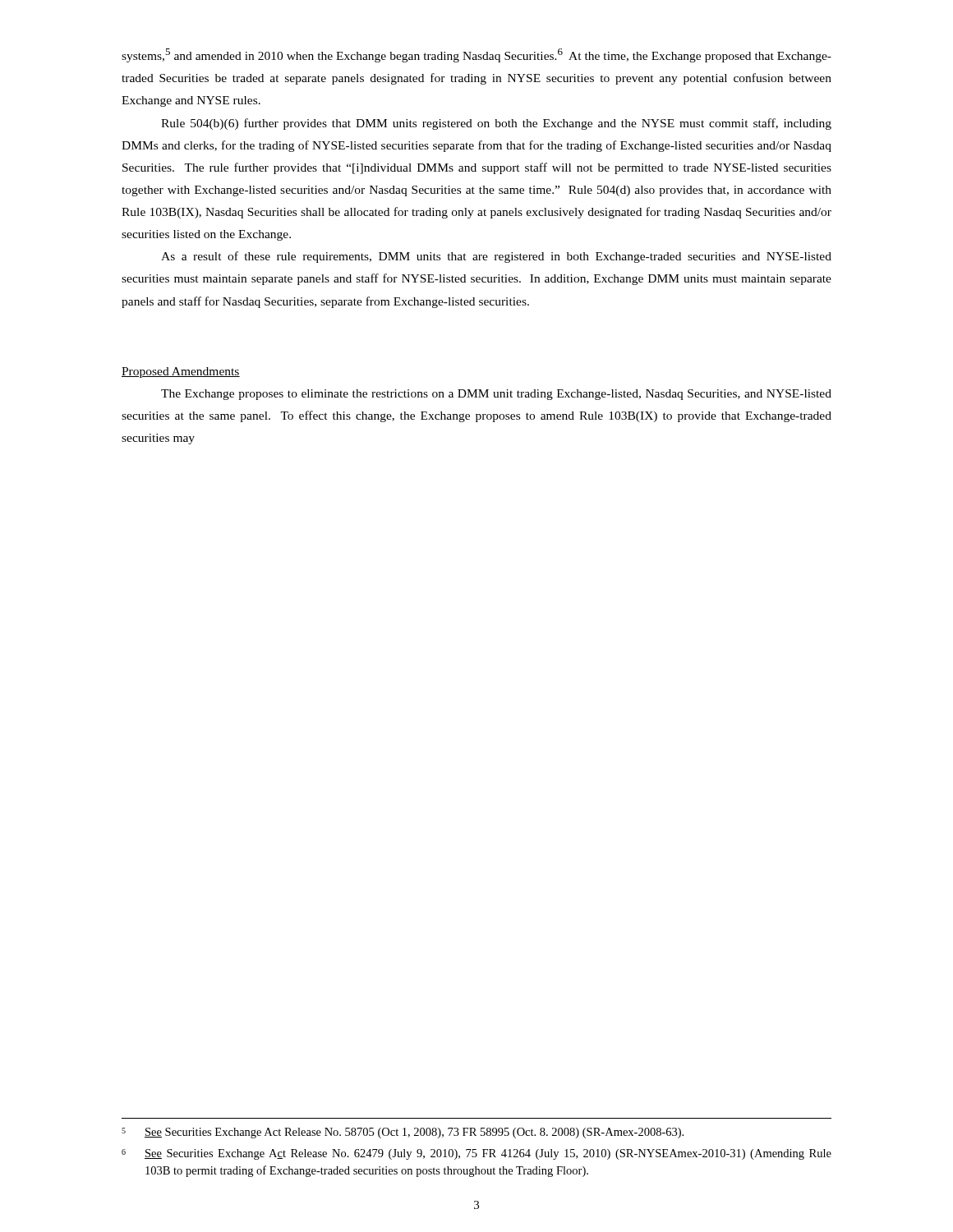Image resolution: width=953 pixels, height=1232 pixels.
Task: Where is the passage that starts "5 See Securities Exchange Act Release No."?
Action: [476, 1132]
